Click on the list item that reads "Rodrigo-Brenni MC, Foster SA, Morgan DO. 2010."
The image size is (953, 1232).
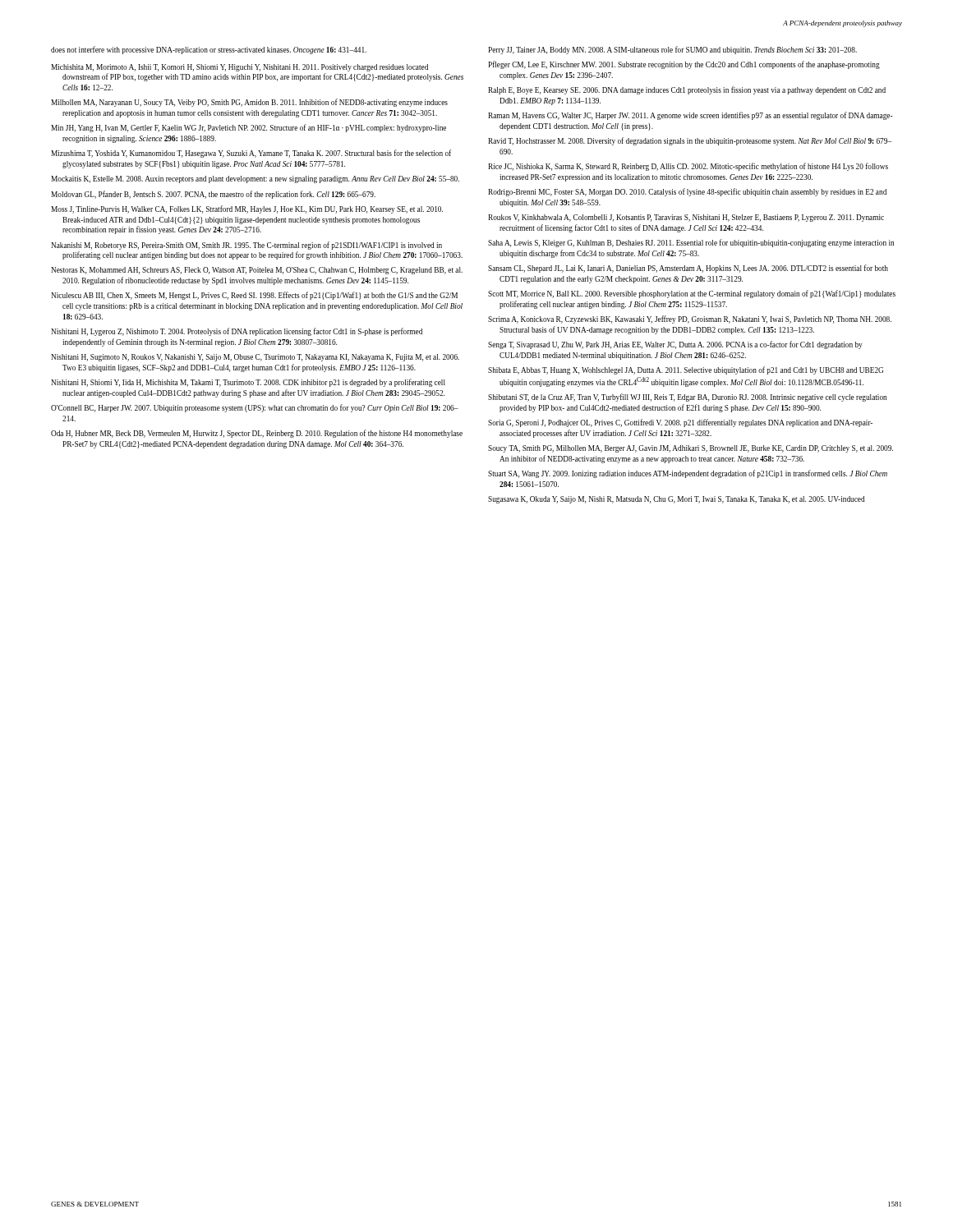click(687, 197)
